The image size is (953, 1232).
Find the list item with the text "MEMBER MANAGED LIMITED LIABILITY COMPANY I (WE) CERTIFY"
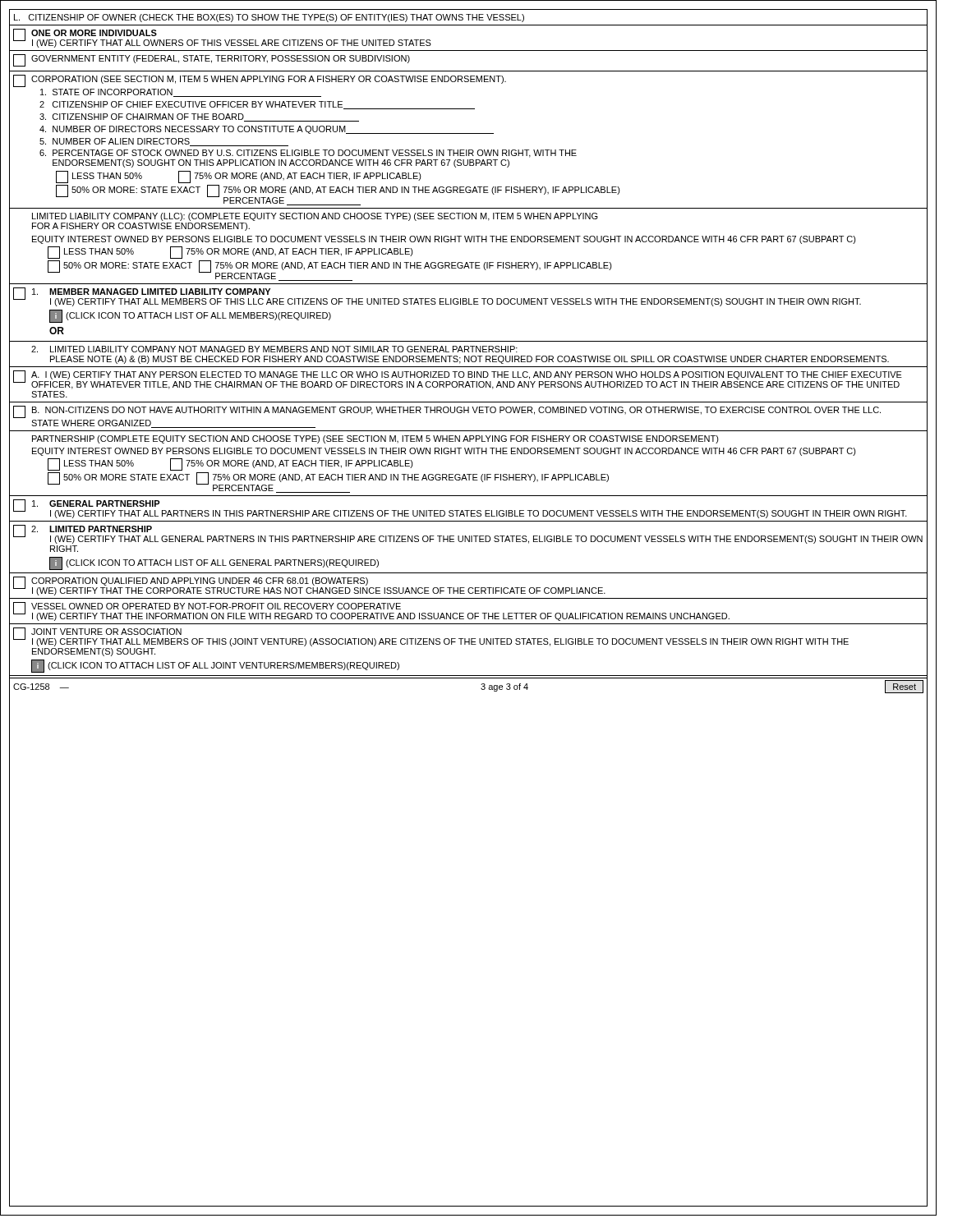click(468, 313)
